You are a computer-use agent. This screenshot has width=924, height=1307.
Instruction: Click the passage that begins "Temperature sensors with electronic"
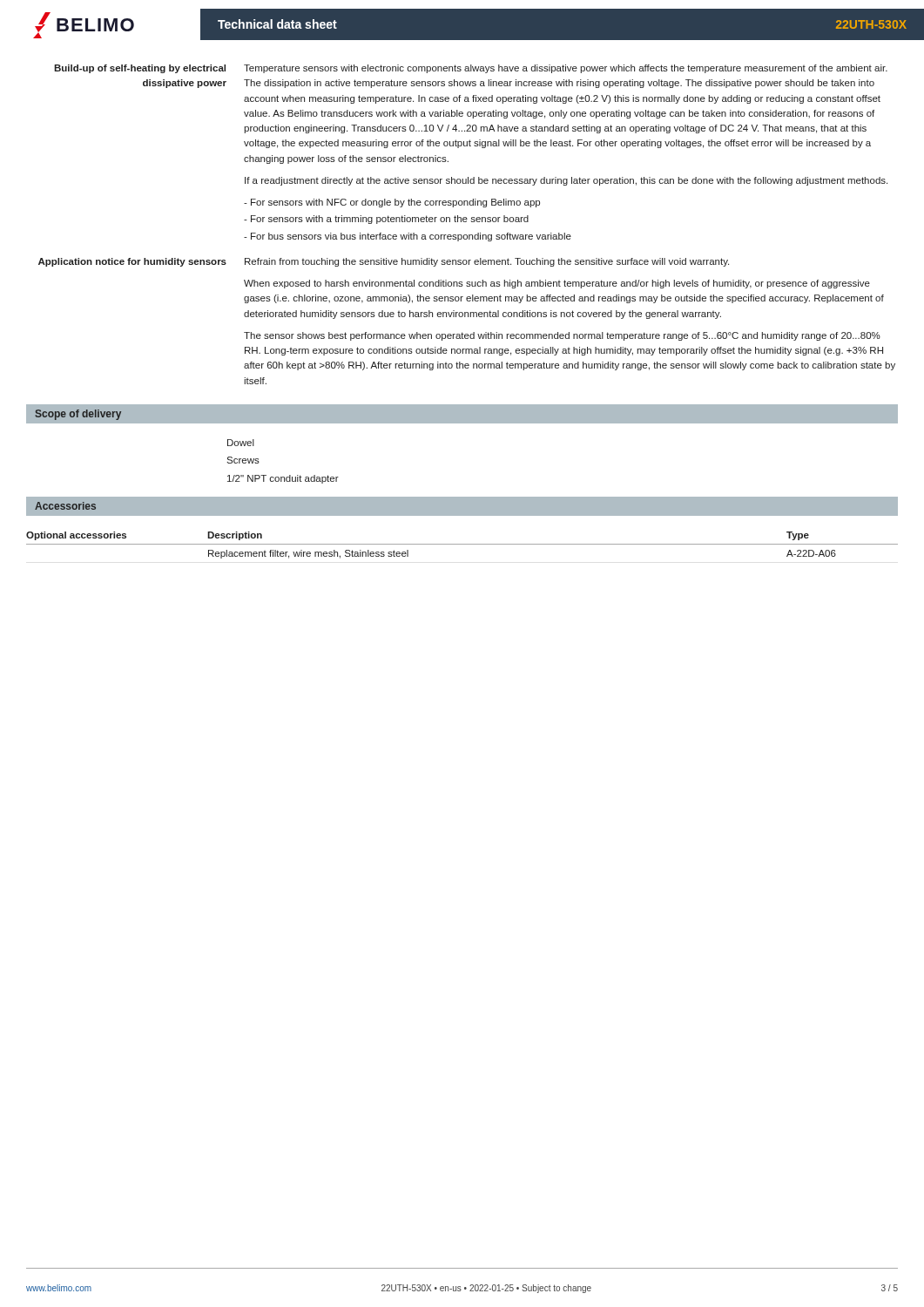(x=571, y=152)
